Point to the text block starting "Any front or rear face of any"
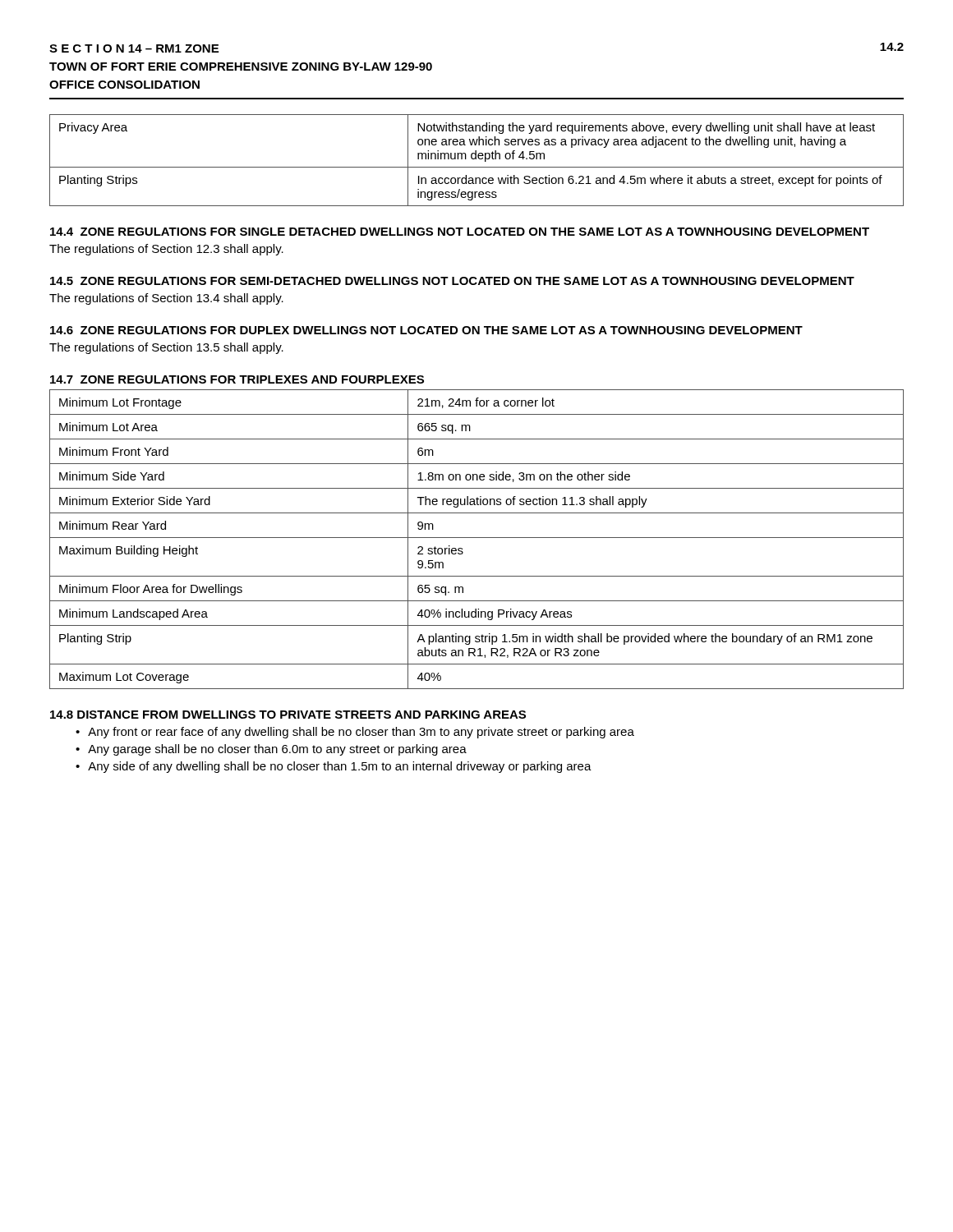This screenshot has height=1232, width=953. pyautogui.click(x=361, y=732)
